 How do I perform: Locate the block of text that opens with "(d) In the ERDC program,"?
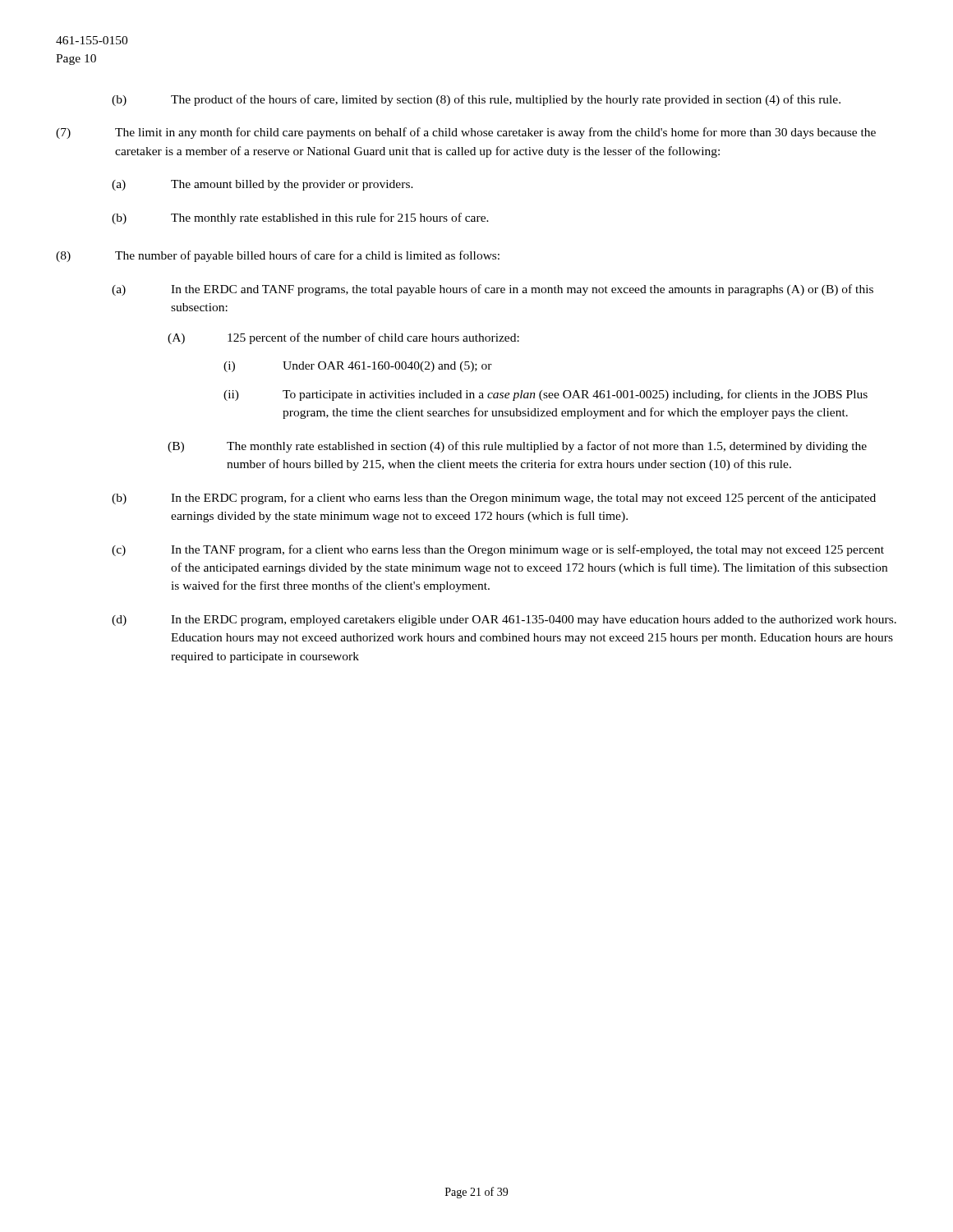tap(504, 638)
